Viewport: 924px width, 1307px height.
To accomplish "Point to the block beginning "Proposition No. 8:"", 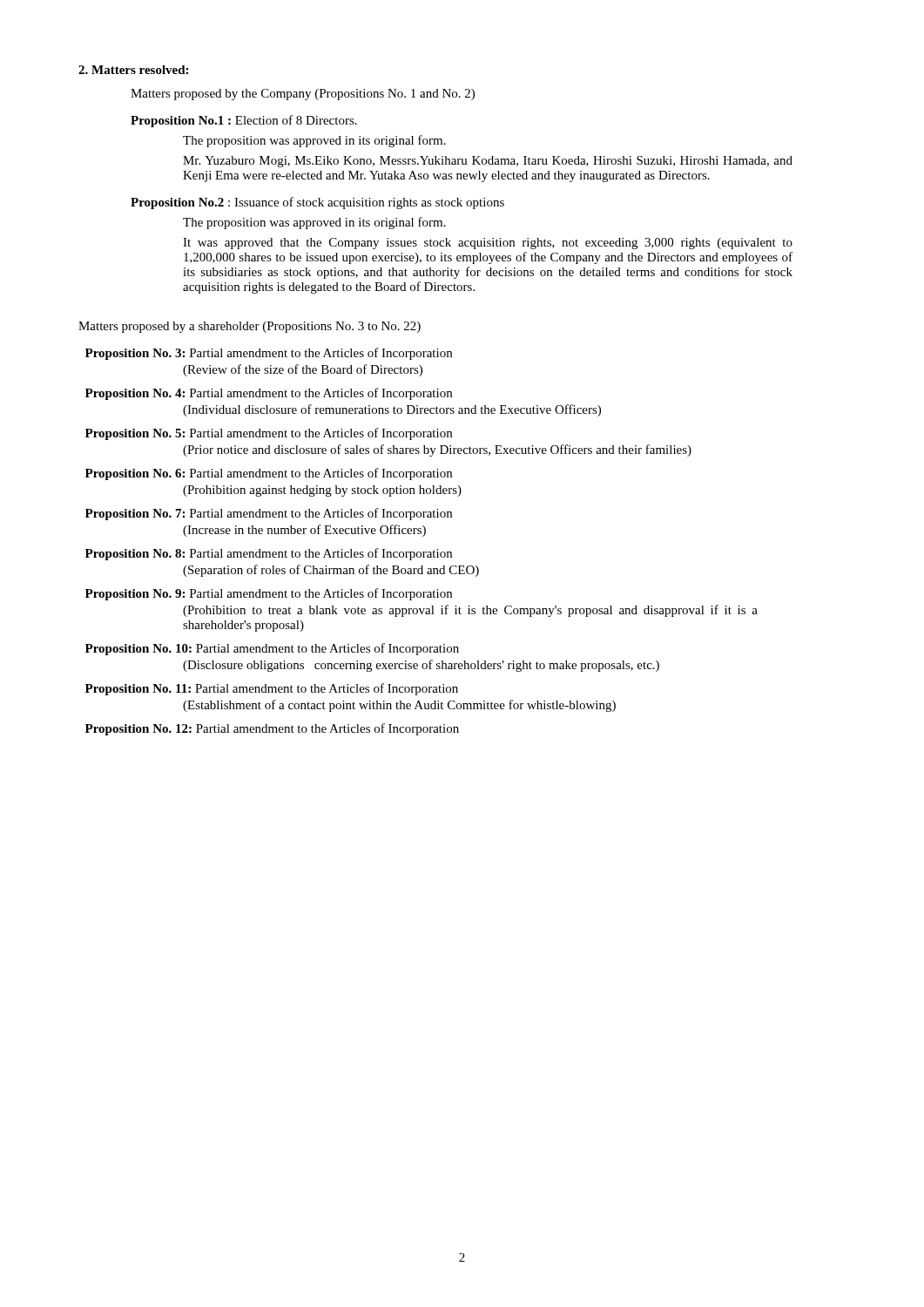I will tap(265, 553).
